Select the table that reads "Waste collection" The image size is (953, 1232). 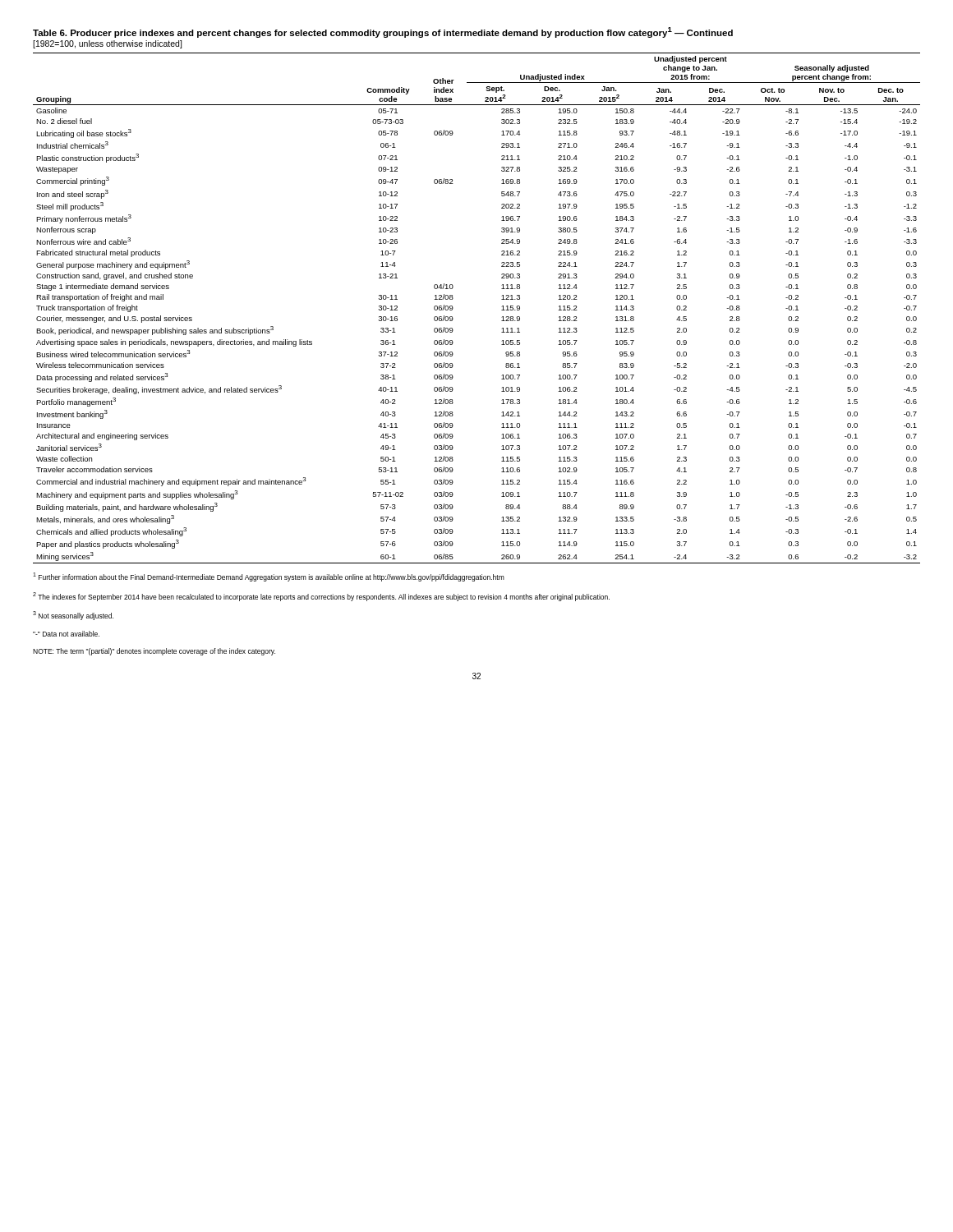point(476,308)
